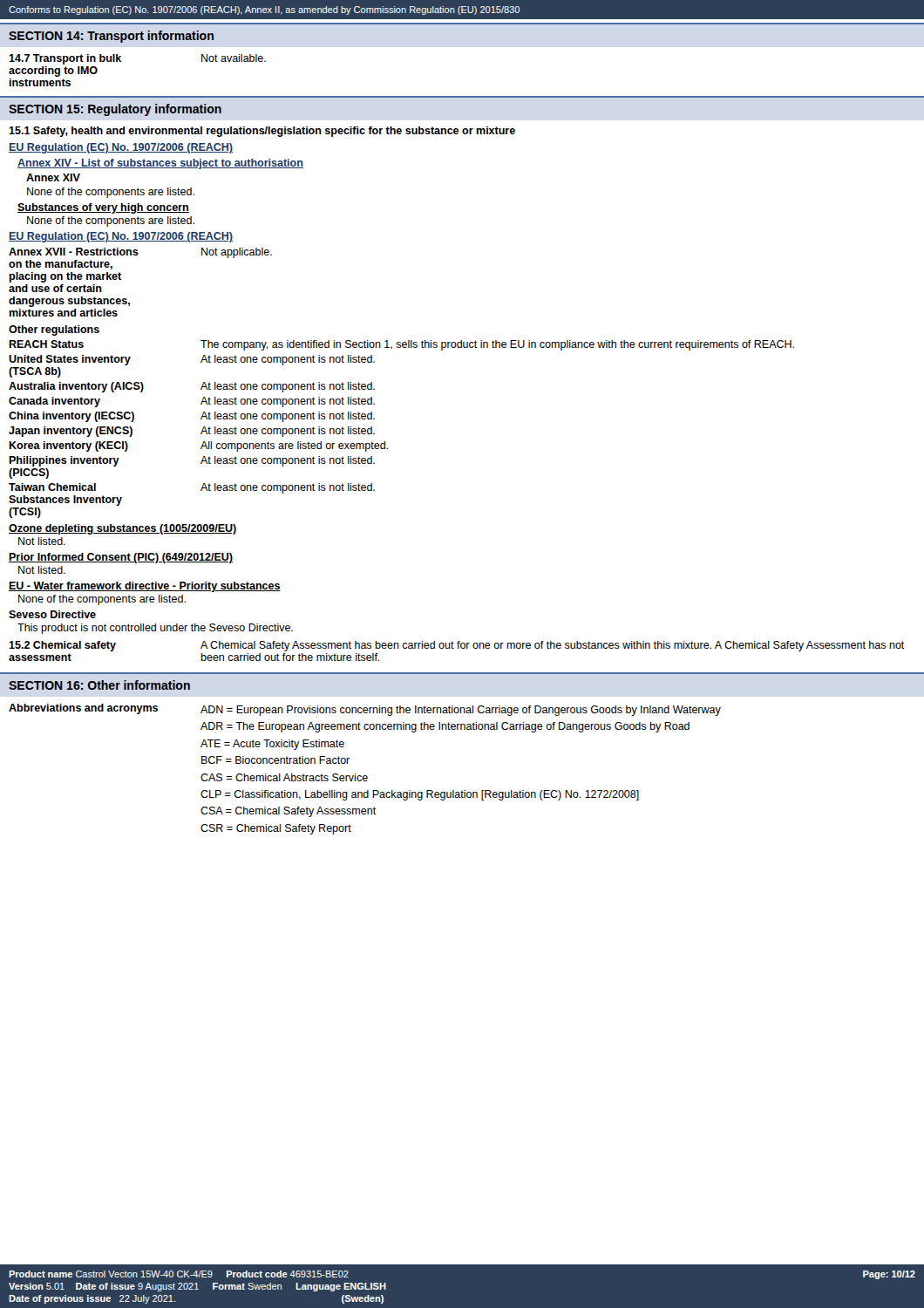Locate the text block that reads "Annex XVII -"
Image resolution: width=924 pixels, height=1308 pixels.
pyautogui.click(x=140, y=253)
